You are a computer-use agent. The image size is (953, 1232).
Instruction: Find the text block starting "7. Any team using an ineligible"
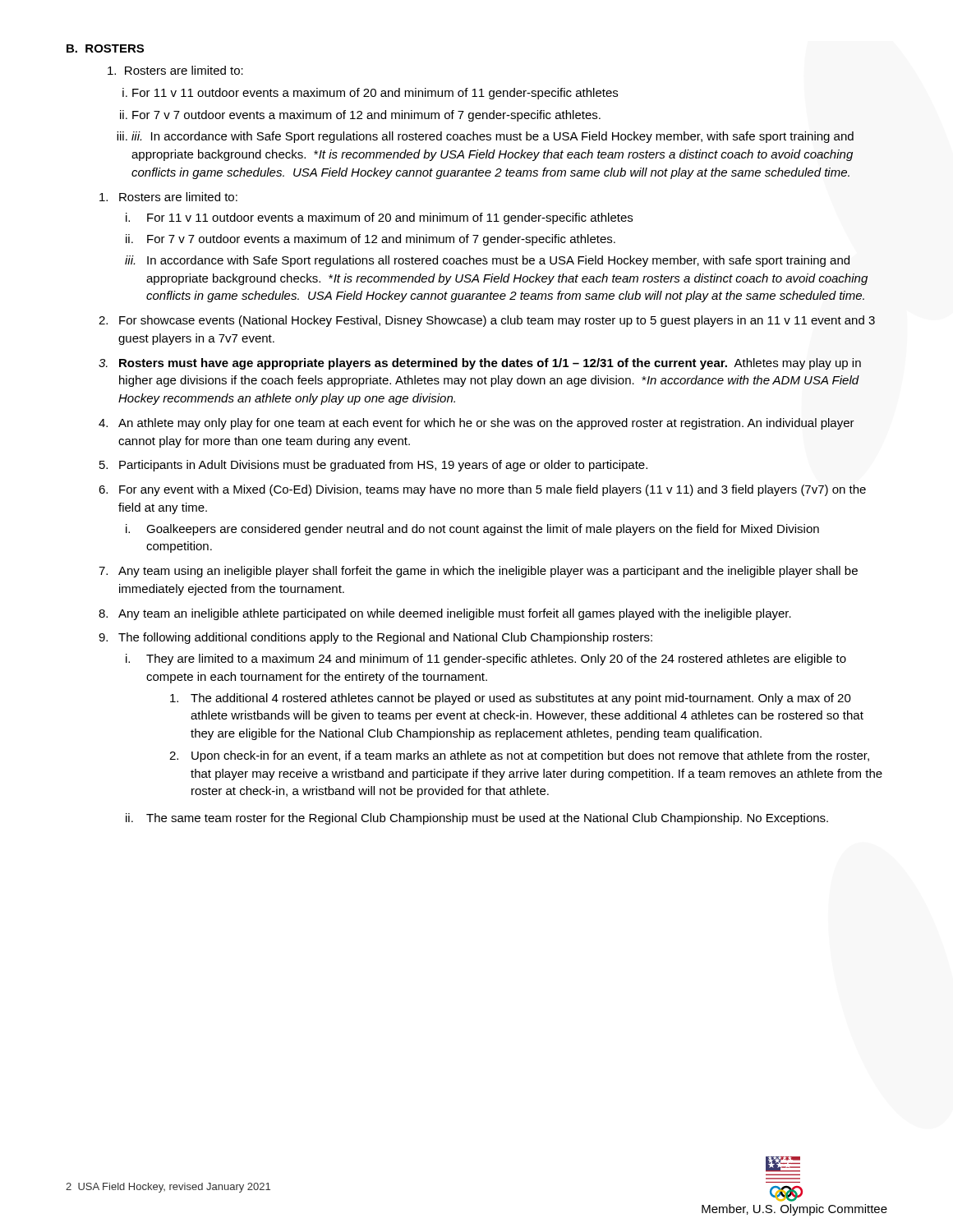(493, 580)
